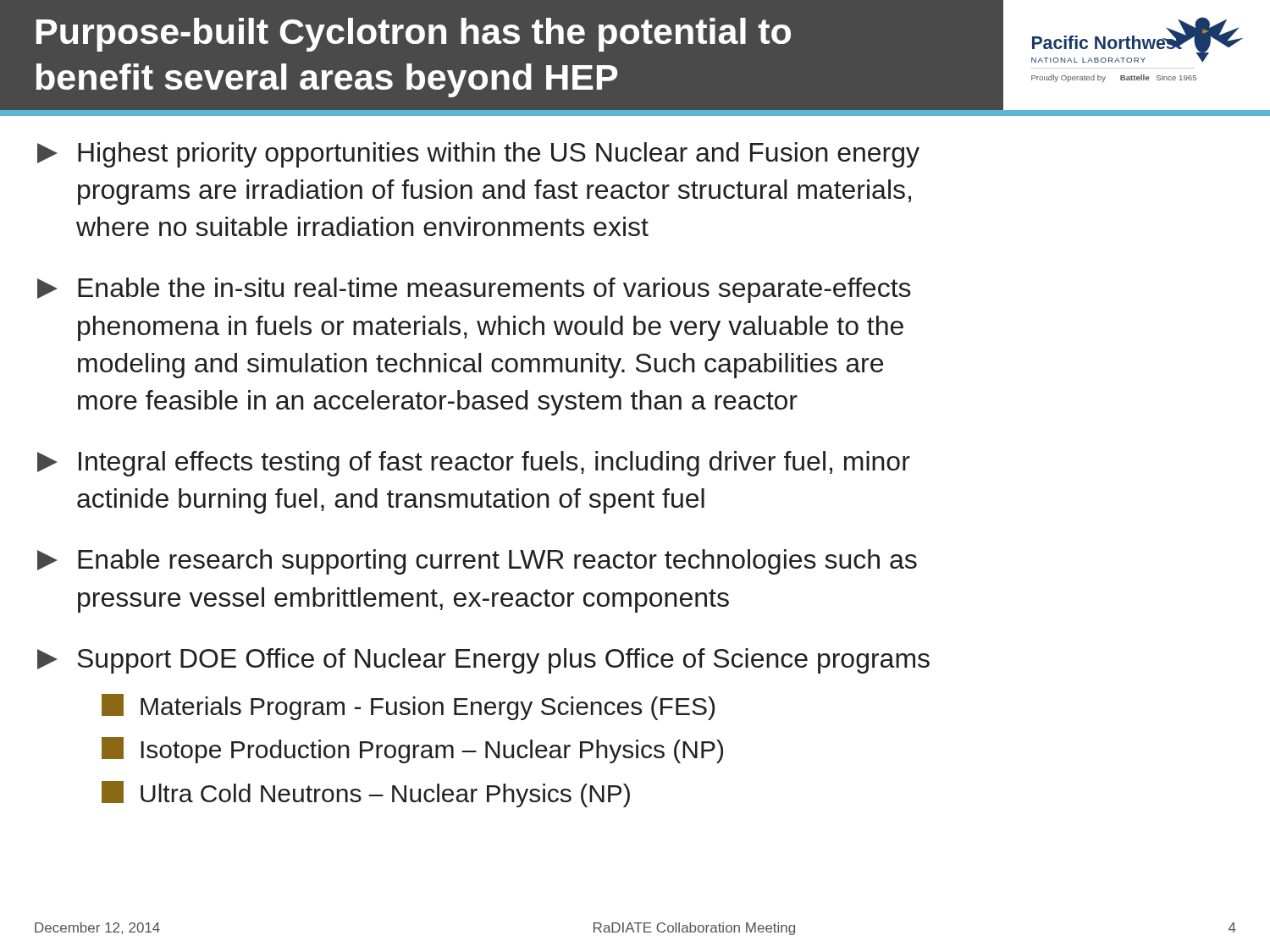Find "Materials Program - Fusion Energy Sciences (FES)" on this page

click(x=409, y=706)
